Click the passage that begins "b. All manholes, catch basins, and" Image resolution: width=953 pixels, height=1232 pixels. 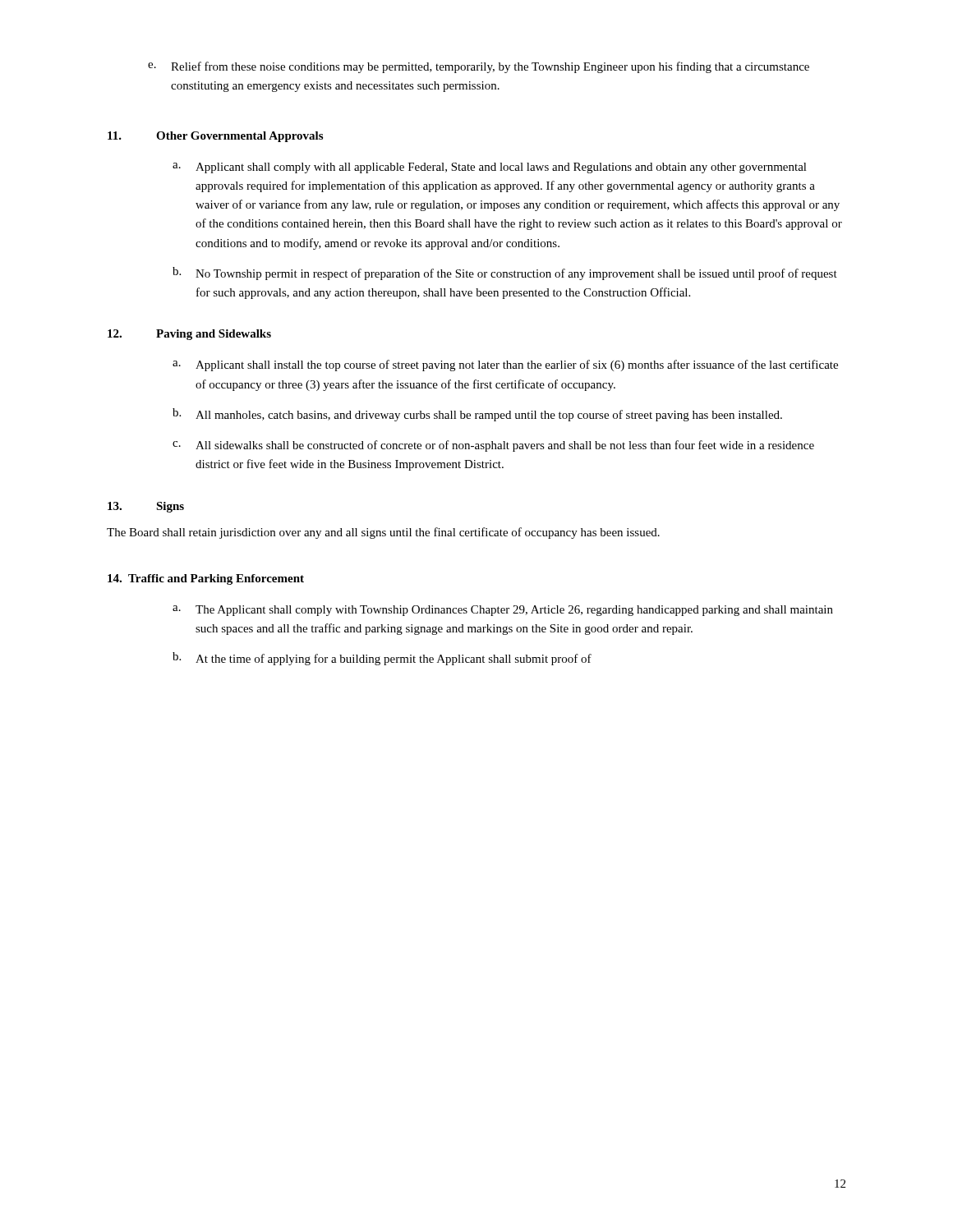pos(509,415)
